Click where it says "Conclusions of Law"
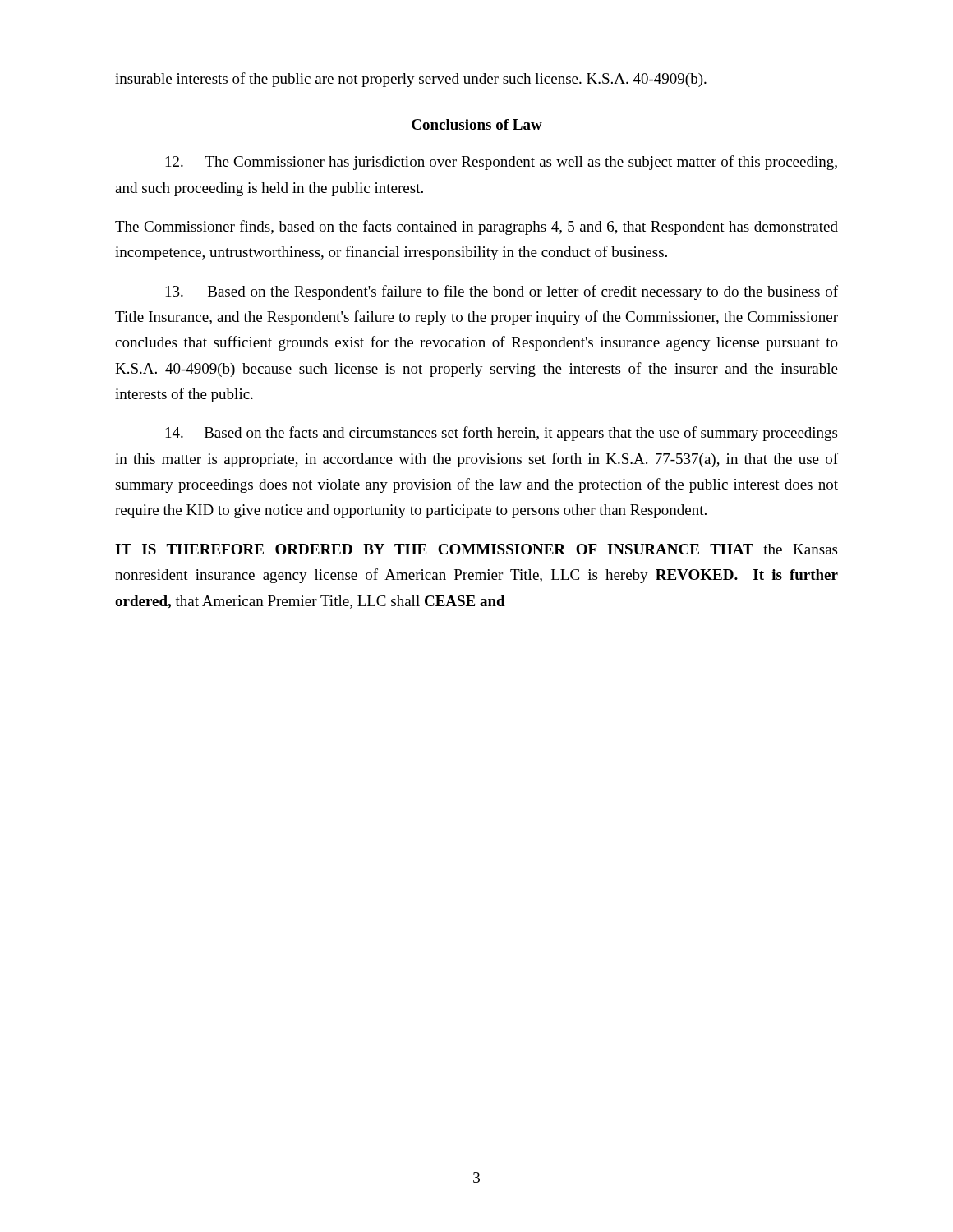This screenshot has height=1232, width=953. [x=476, y=125]
